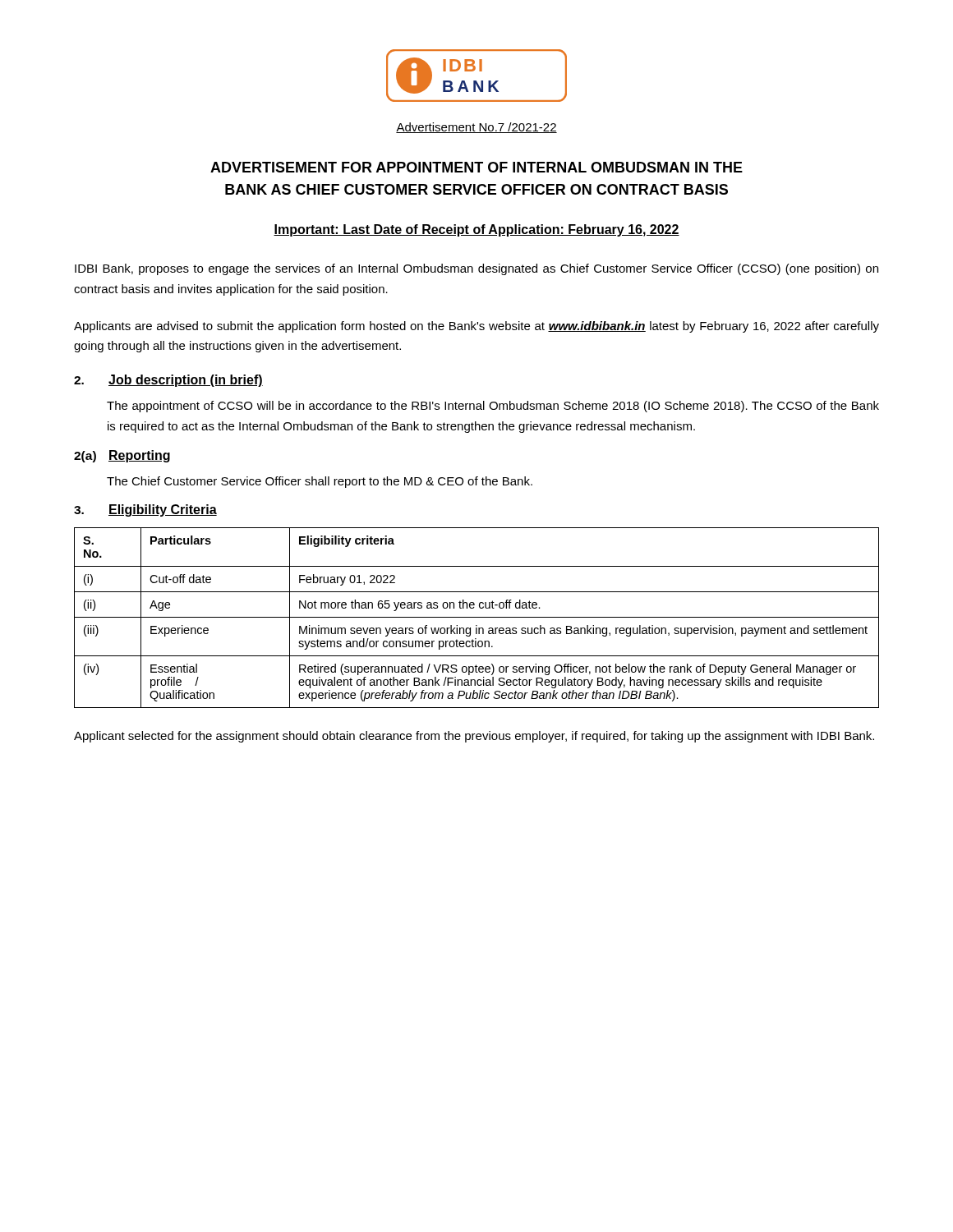Click the section header that begins "Important: Last Date of"
This screenshot has width=953, height=1232.
pos(476,230)
